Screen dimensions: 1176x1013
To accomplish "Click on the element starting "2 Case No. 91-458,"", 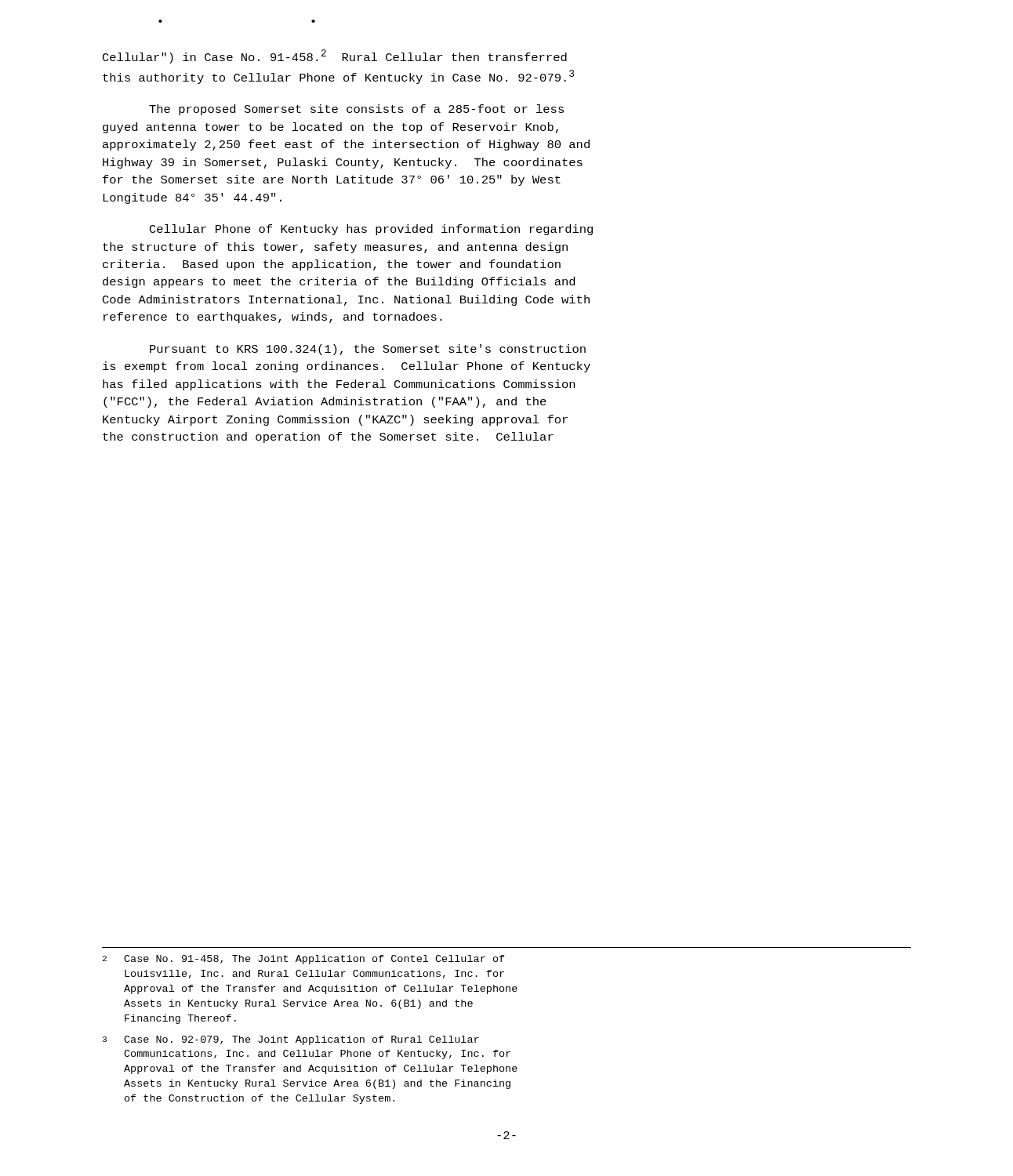I will (x=310, y=990).
